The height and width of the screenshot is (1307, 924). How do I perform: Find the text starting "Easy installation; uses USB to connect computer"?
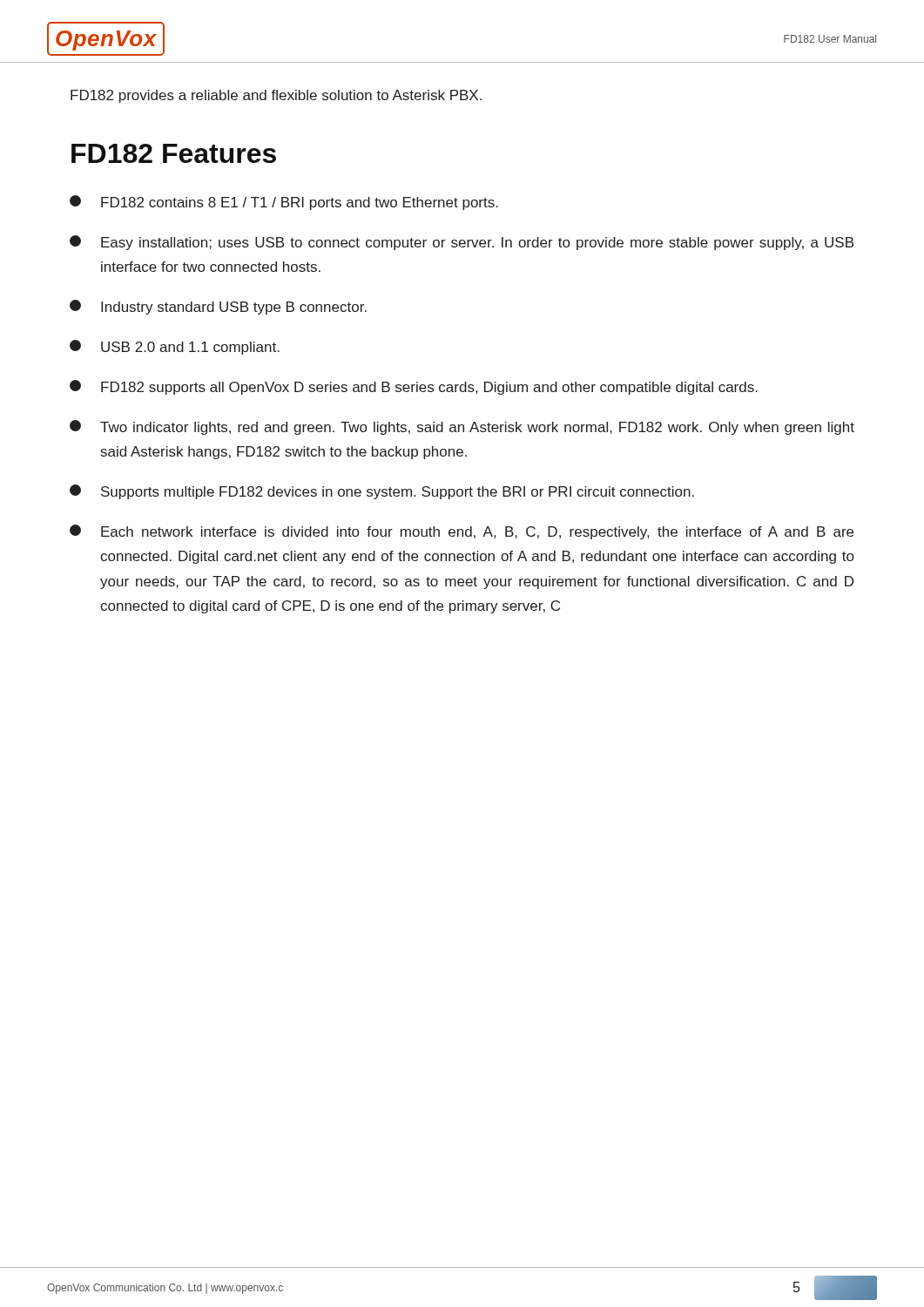coord(462,255)
